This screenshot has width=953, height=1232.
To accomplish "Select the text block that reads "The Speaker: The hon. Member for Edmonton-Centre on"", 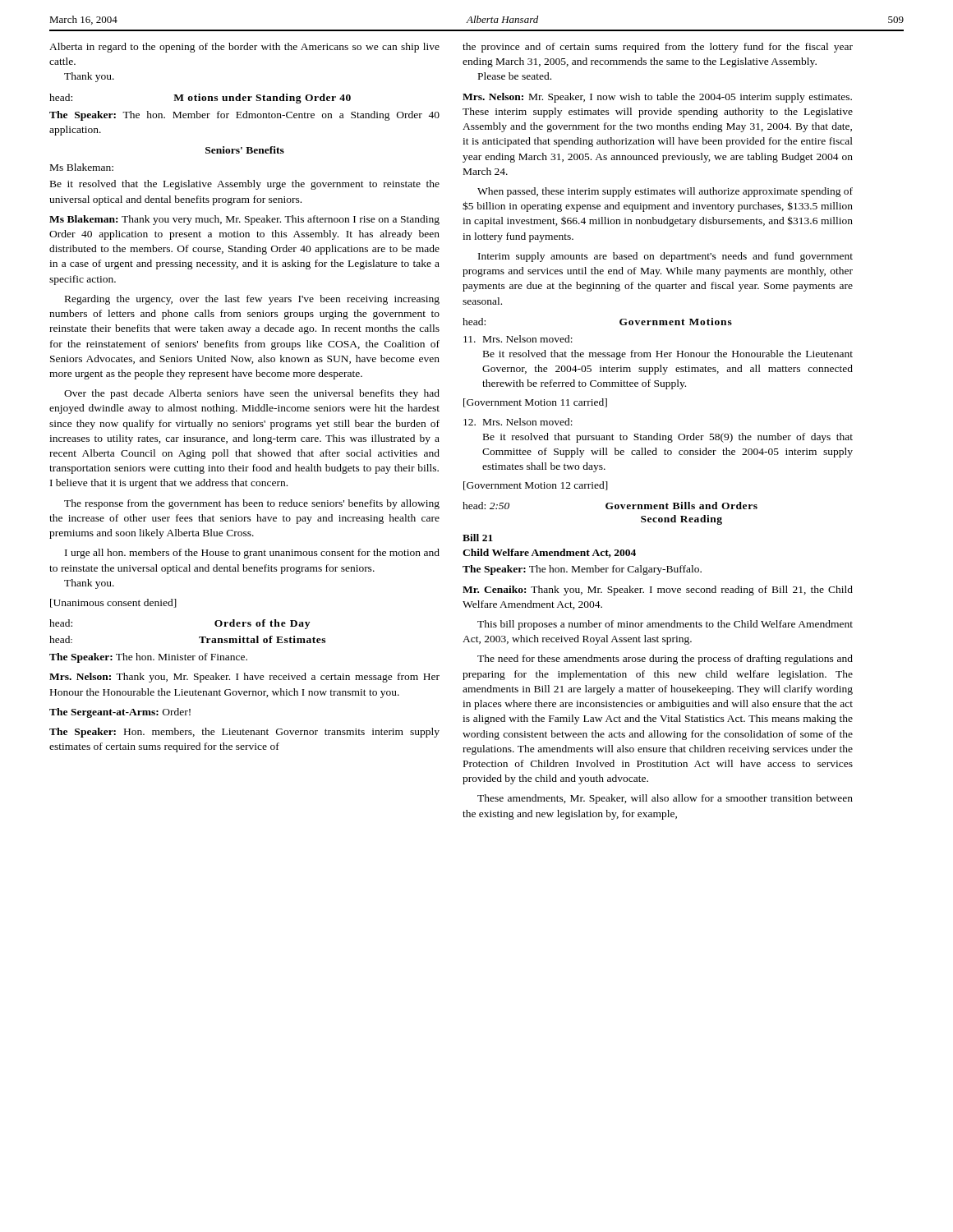I will [x=244, y=122].
